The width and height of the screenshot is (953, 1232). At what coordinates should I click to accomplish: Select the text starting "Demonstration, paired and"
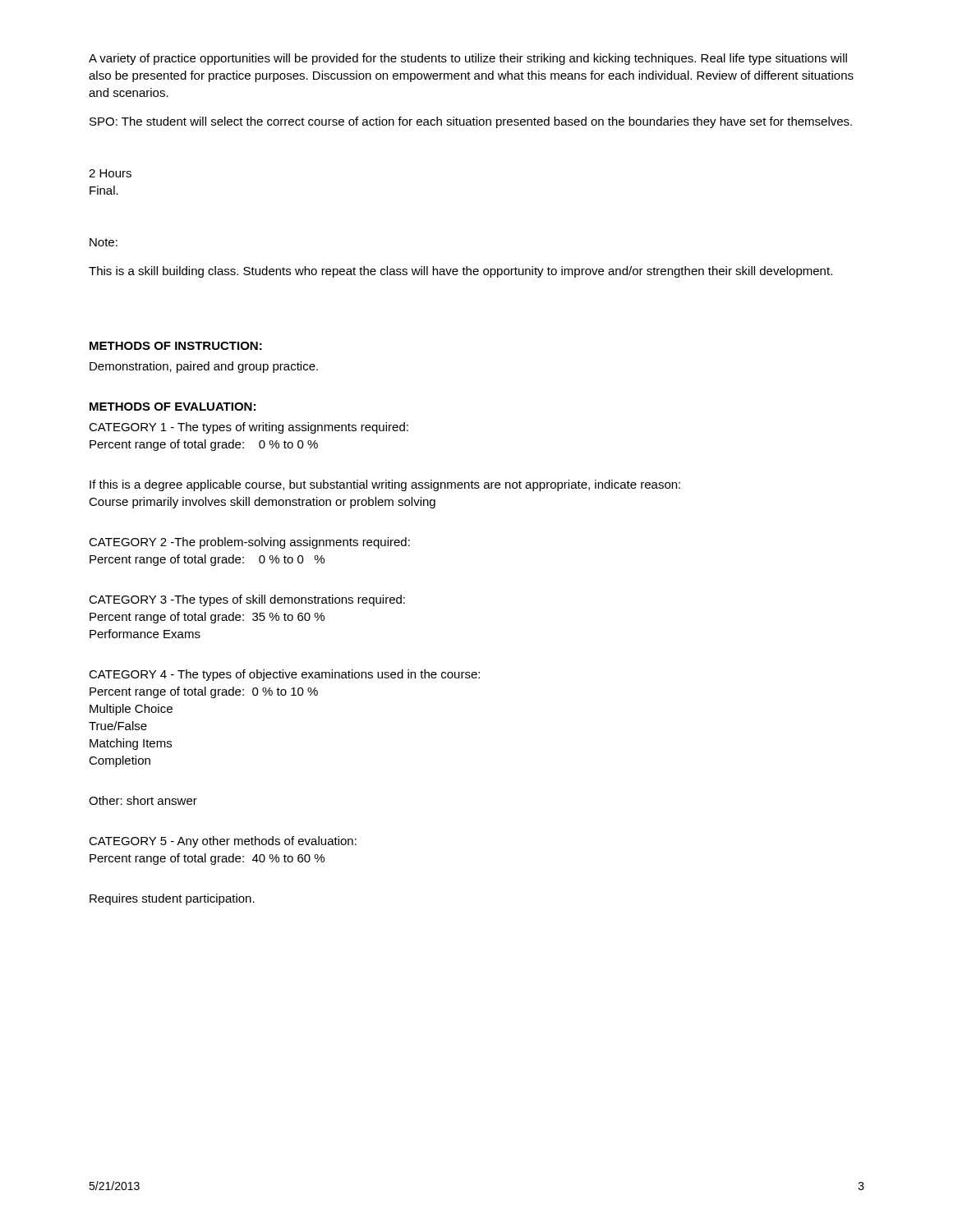tap(204, 367)
